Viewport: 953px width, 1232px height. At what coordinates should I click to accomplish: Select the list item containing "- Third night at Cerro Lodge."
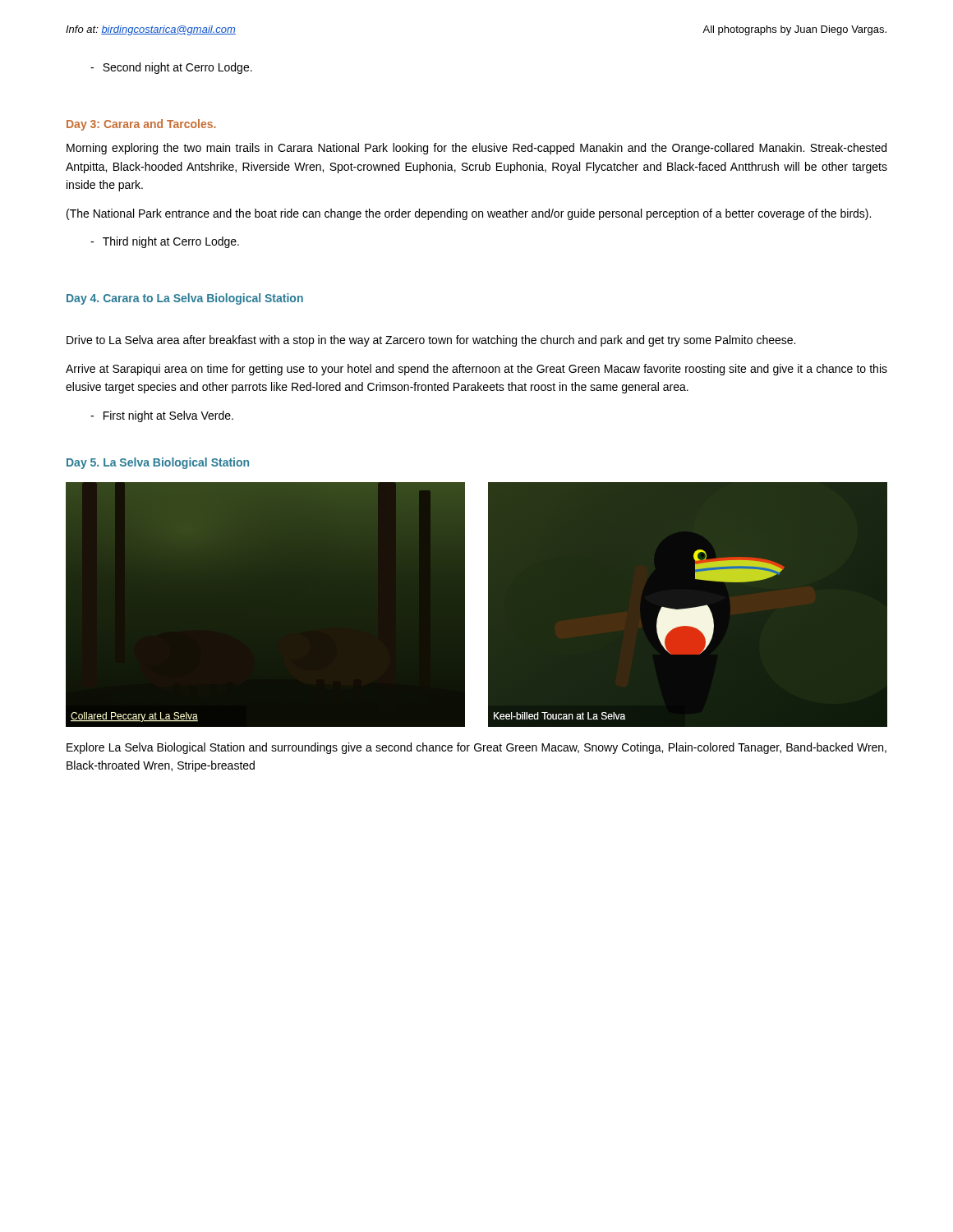click(165, 242)
